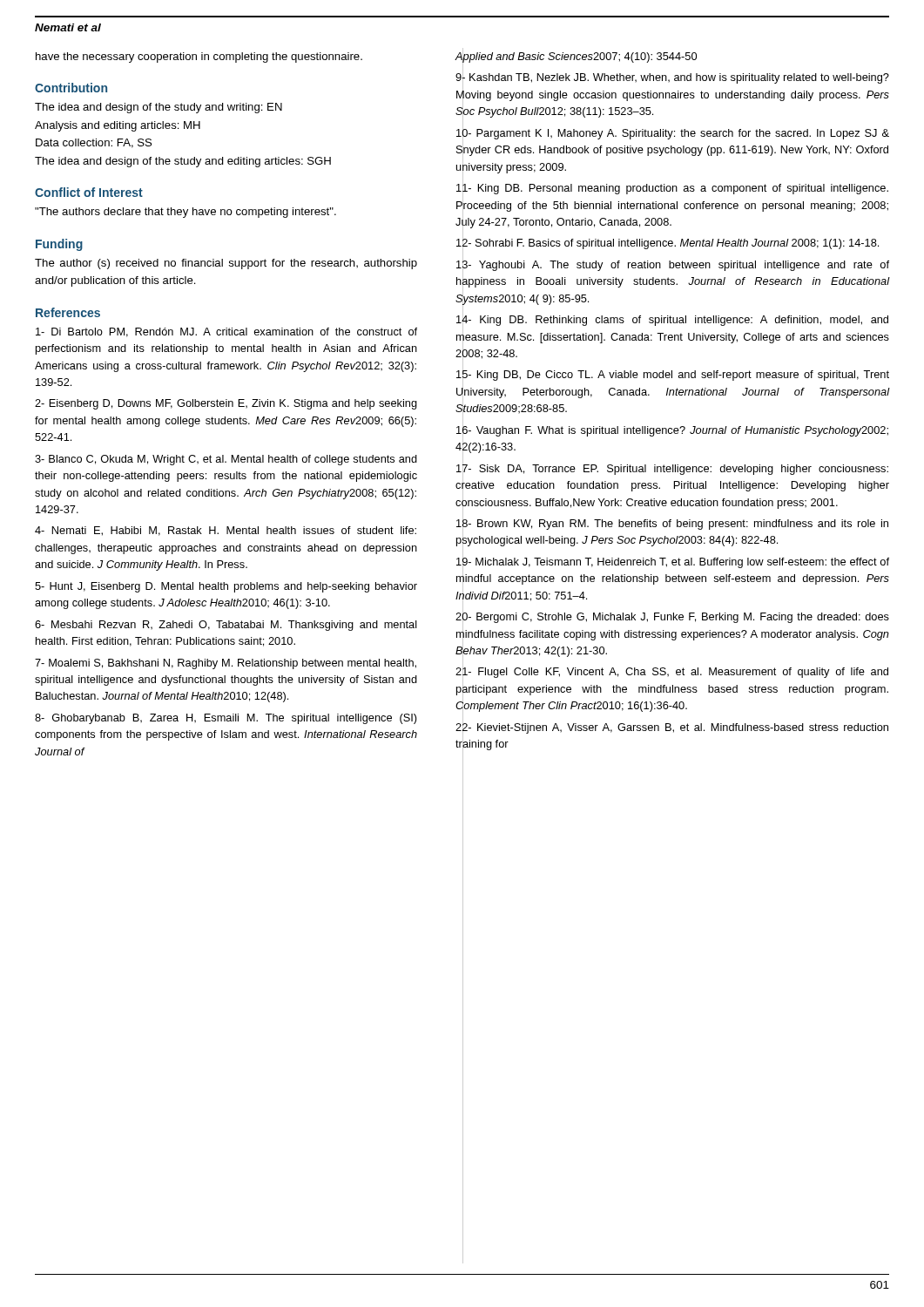Locate the list item with the text "14- King DB. Rethinking"

[x=672, y=336]
